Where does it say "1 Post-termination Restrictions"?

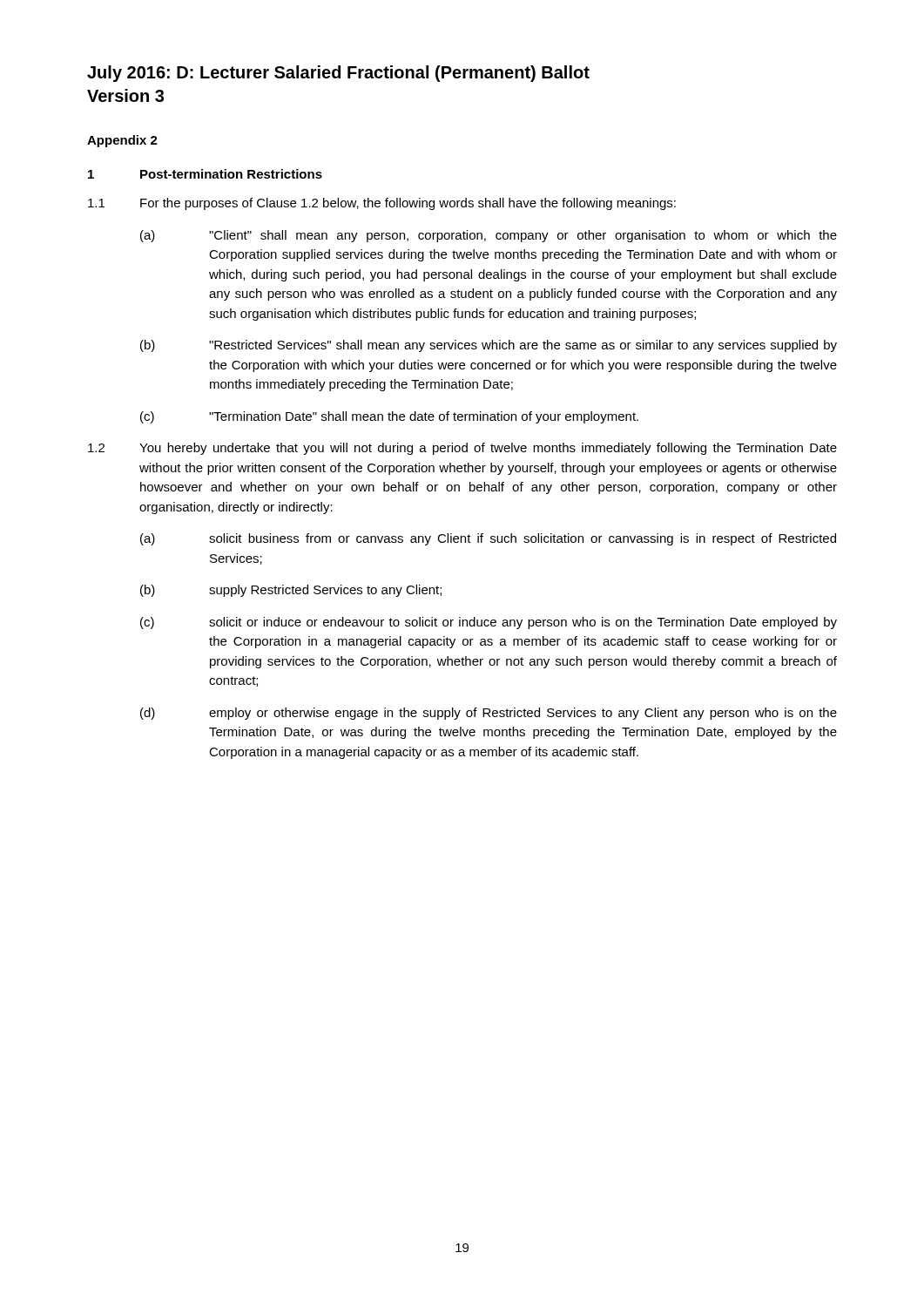tap(205, 174)
